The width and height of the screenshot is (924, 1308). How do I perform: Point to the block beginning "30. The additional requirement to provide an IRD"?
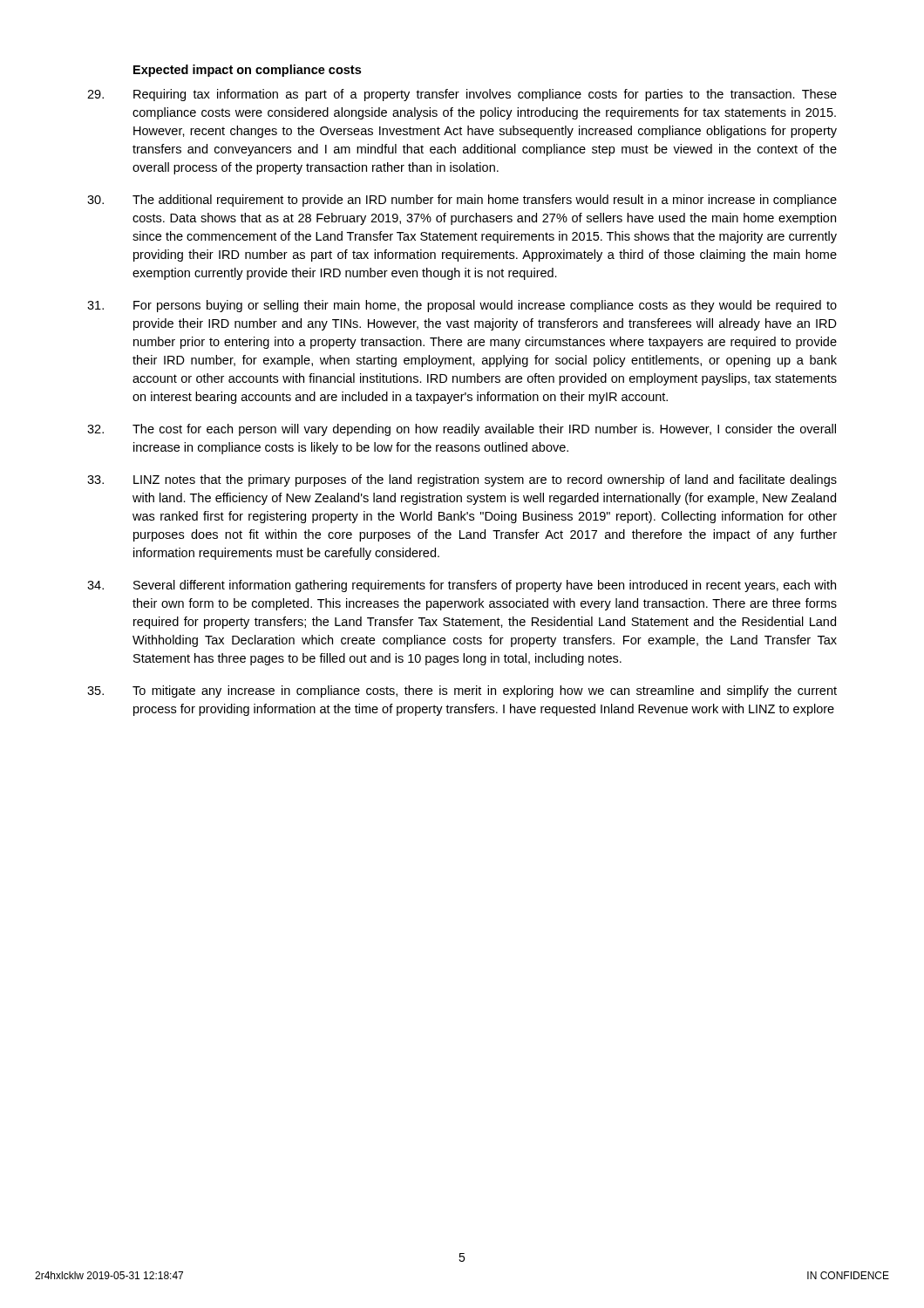(462, 237)
